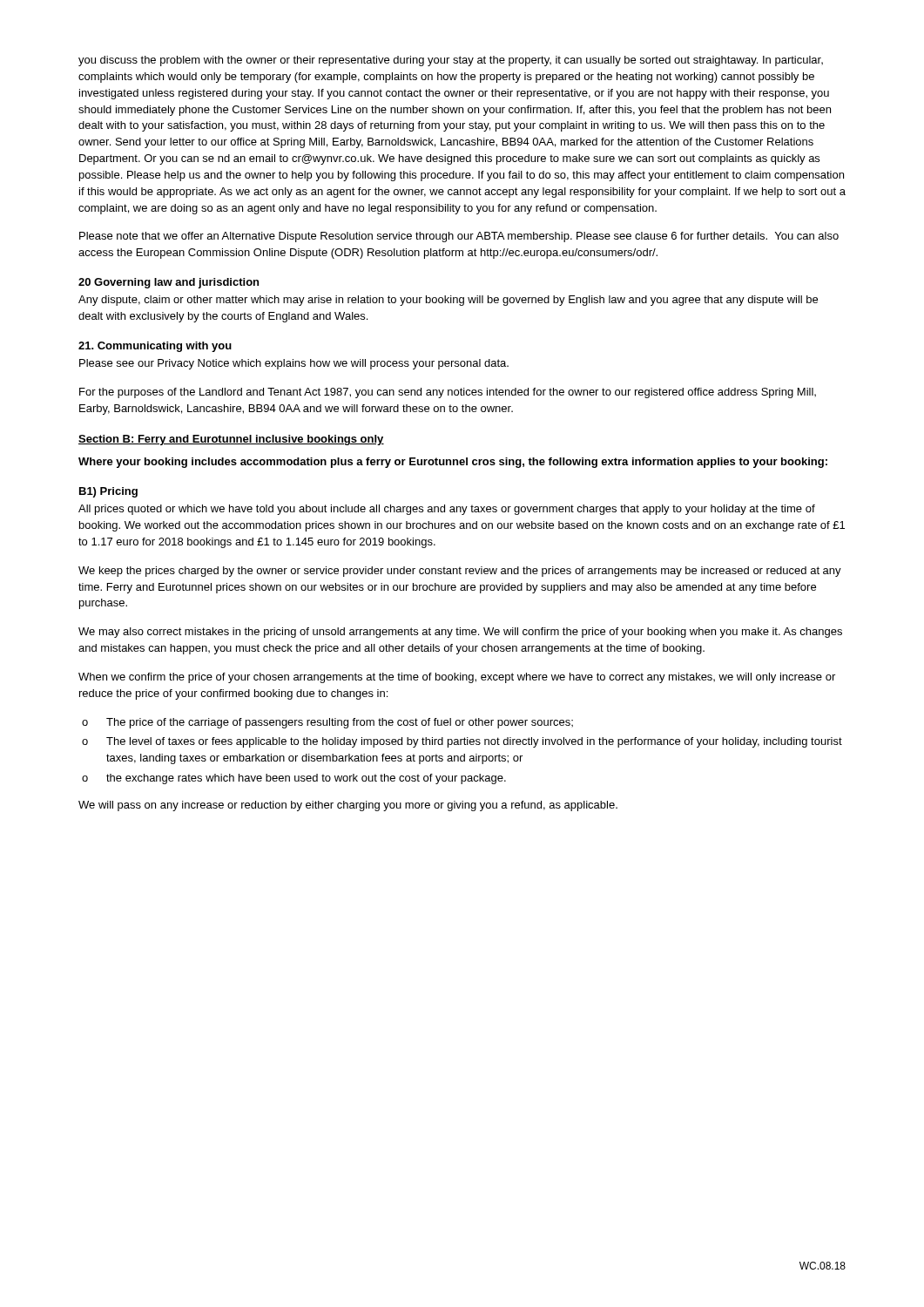
Task: Locate the block of text that opens with "Where your booking includes accommodation plus"
Action: [x=453, y=462]
